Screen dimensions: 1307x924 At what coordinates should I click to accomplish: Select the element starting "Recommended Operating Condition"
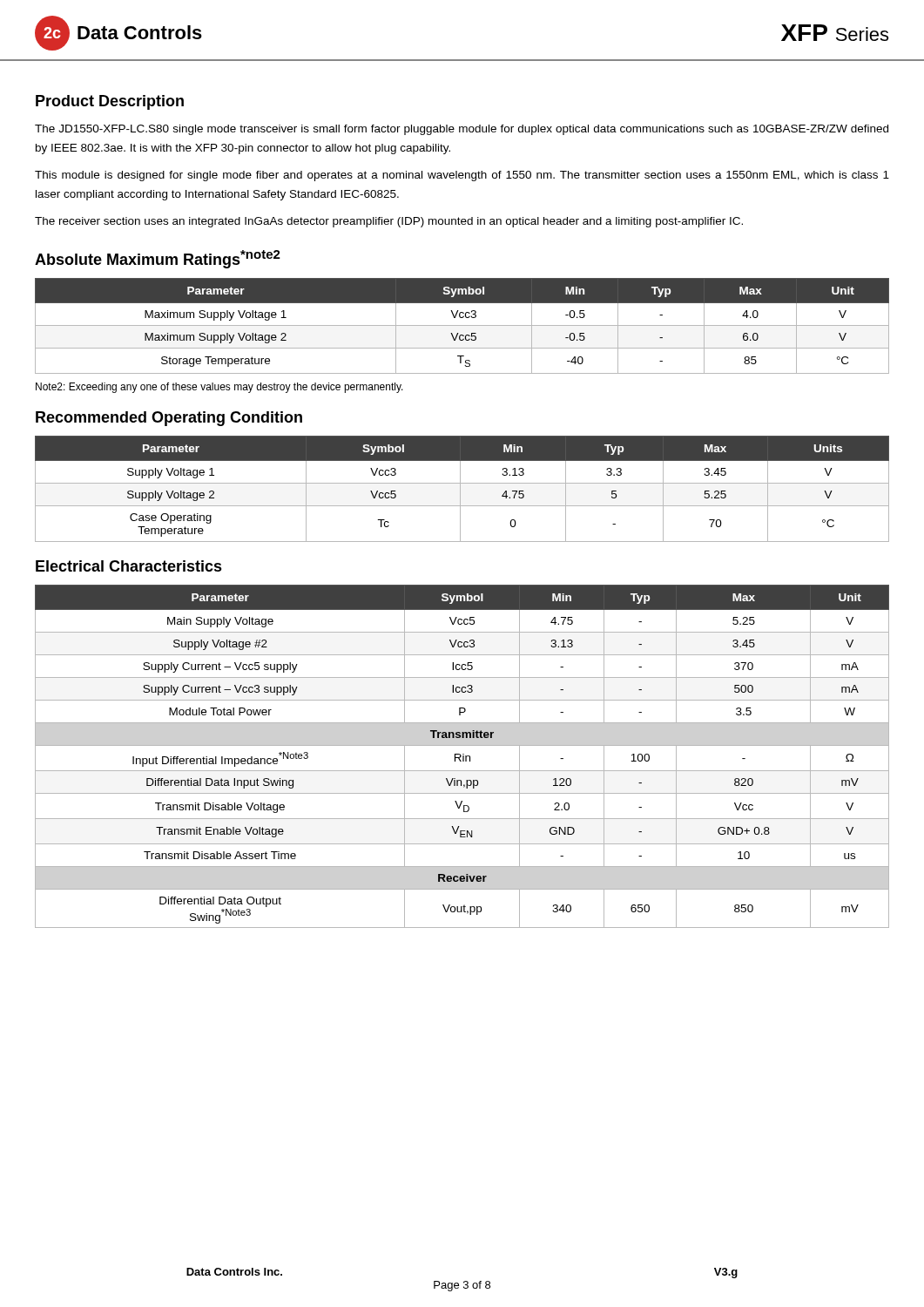click(169, 417)
